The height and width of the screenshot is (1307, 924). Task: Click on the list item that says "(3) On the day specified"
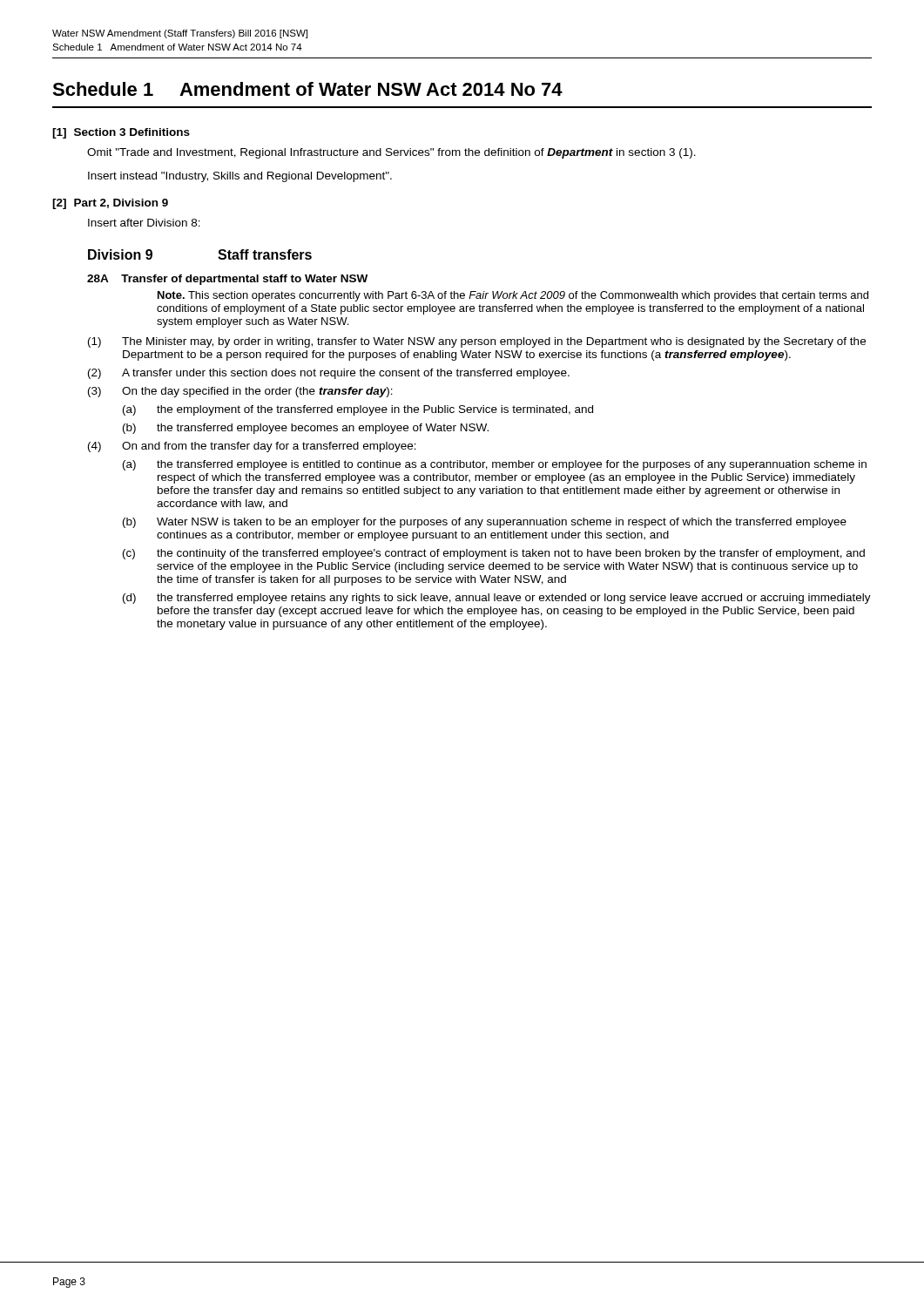coord(240,392)
